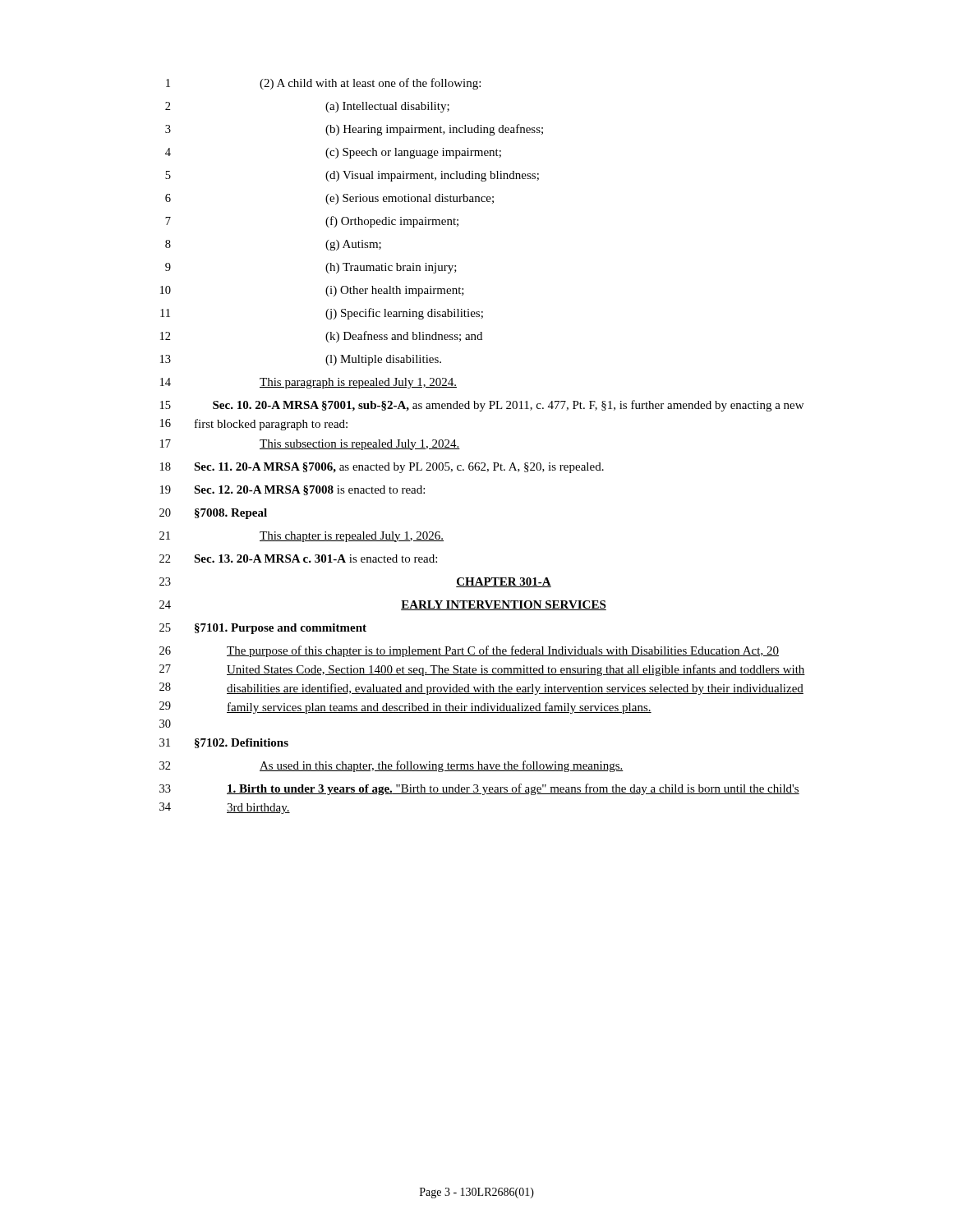
Task: Find the text block that reads "21 This chapter is repealed July 1,"
Action: point(302,537)
